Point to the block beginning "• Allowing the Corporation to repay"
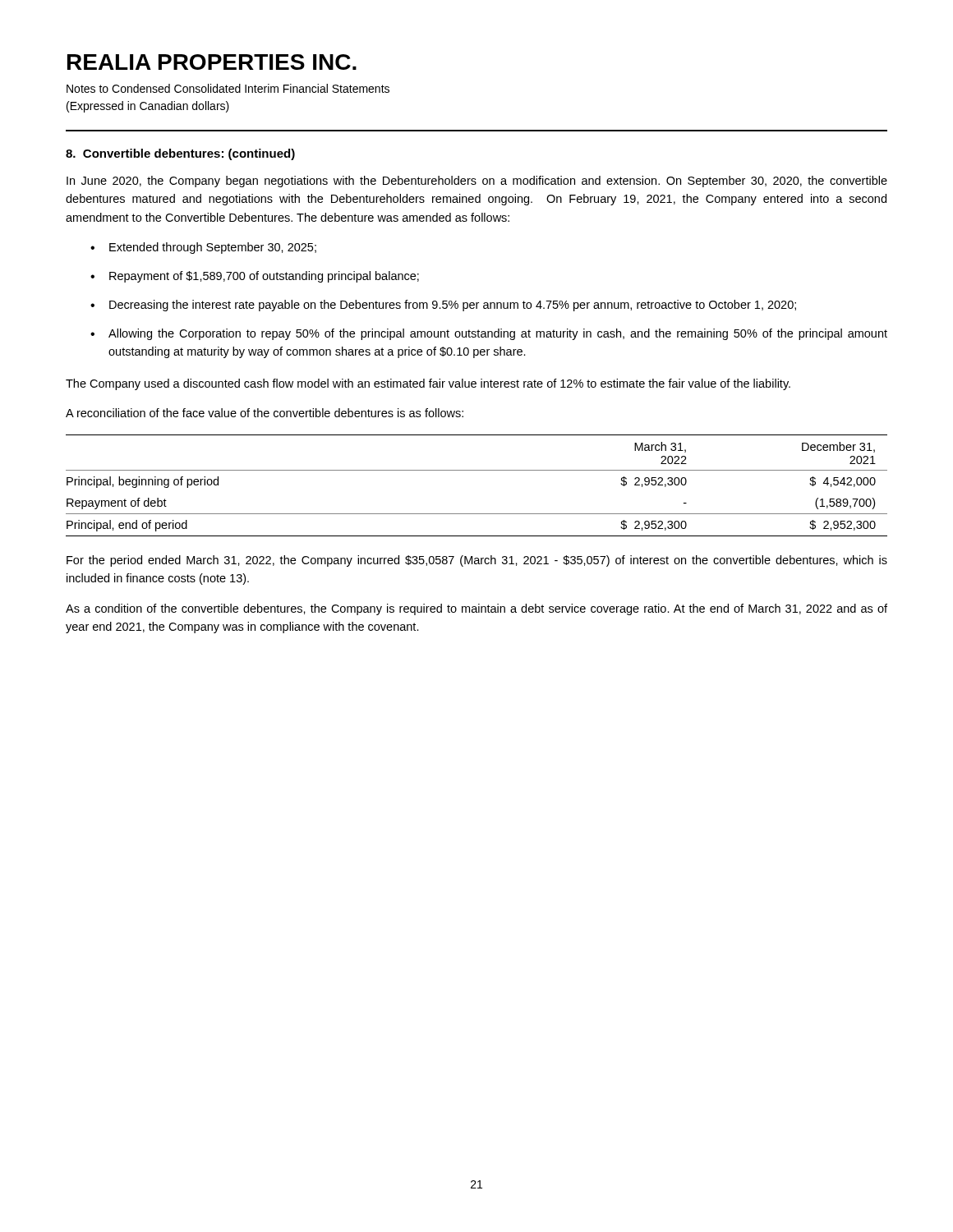 tap(476, 343)
